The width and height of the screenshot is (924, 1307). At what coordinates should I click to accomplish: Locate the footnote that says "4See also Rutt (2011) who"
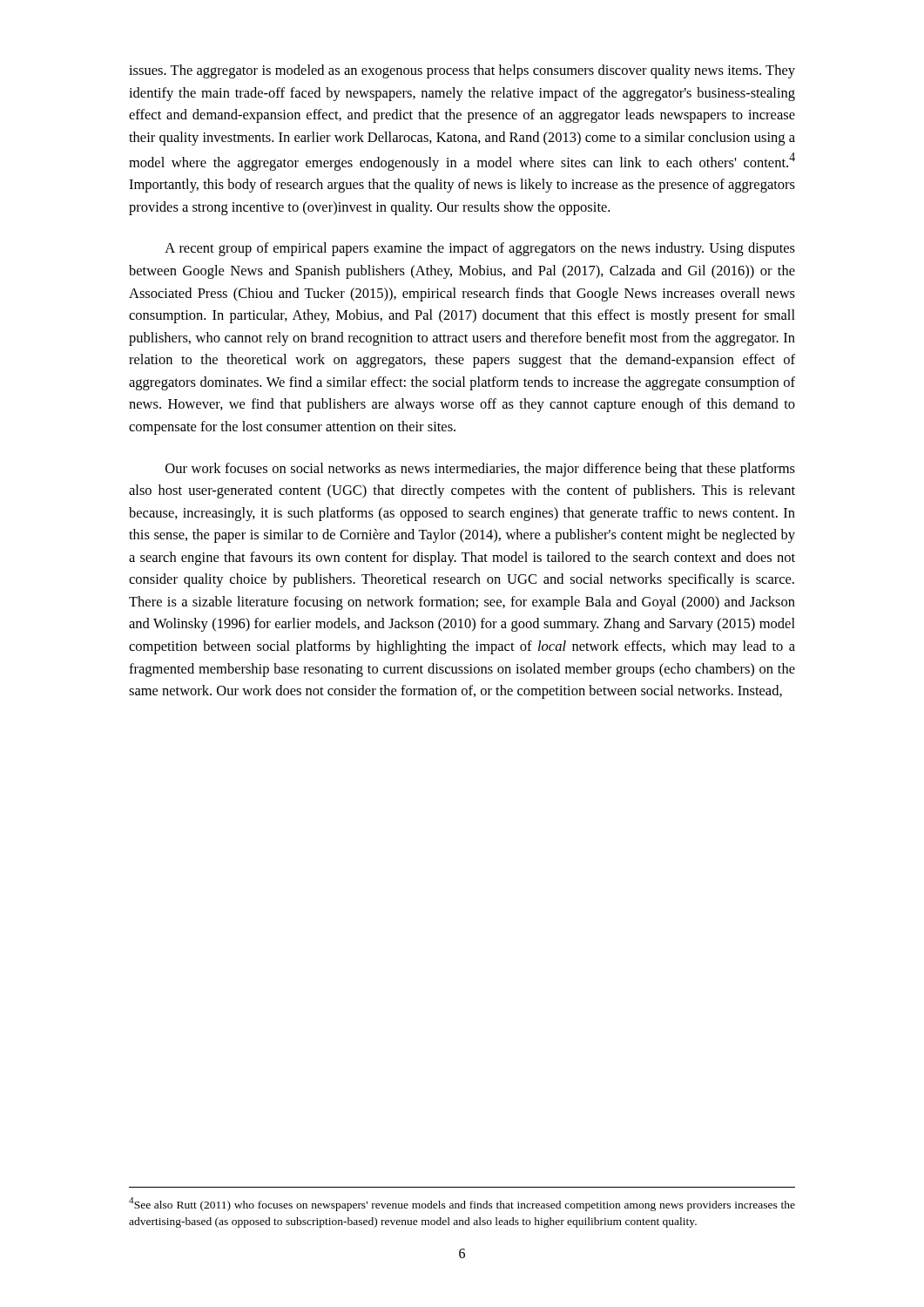click(x=462, y=1211)
